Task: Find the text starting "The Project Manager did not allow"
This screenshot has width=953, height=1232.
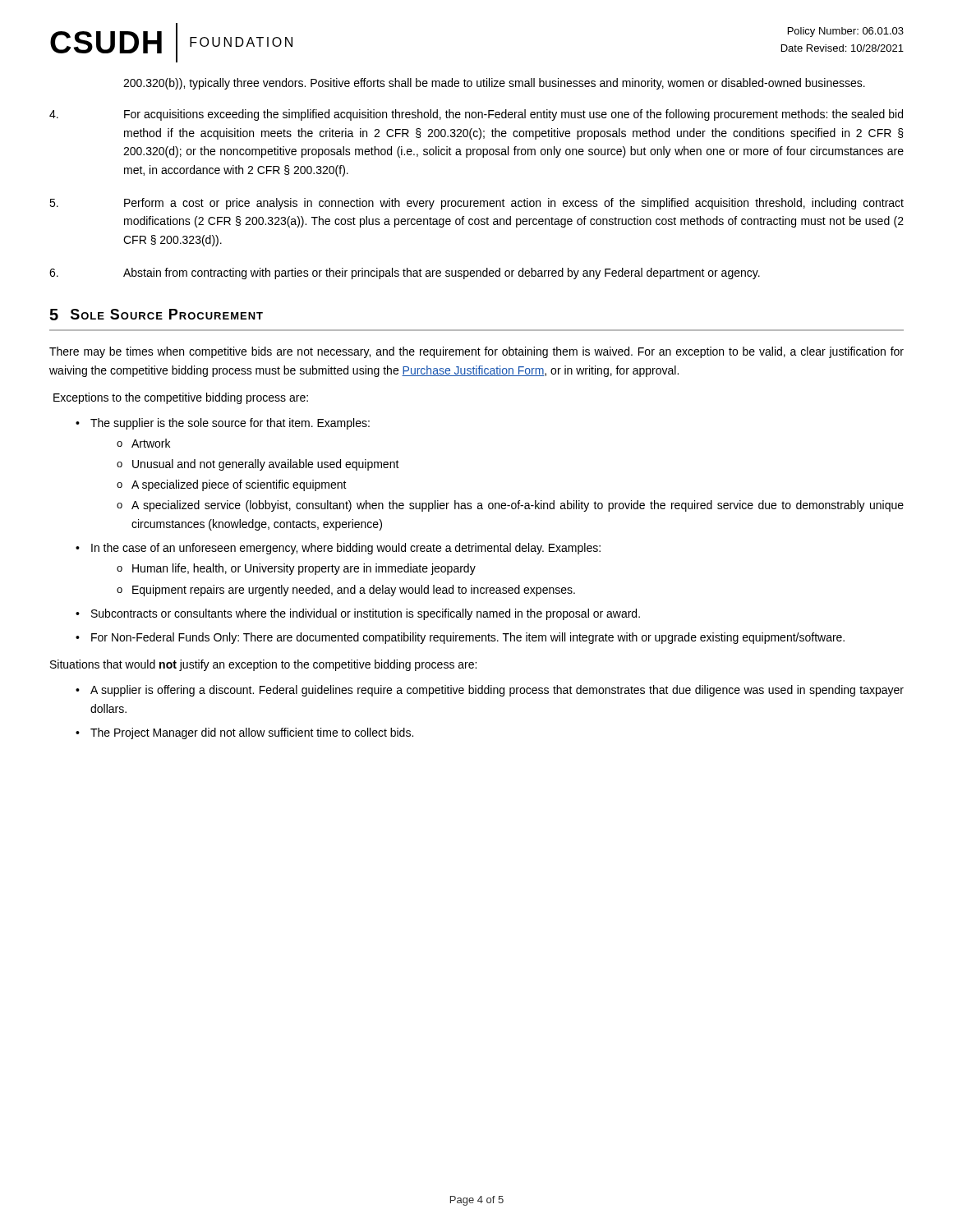Action: point(252,733)
